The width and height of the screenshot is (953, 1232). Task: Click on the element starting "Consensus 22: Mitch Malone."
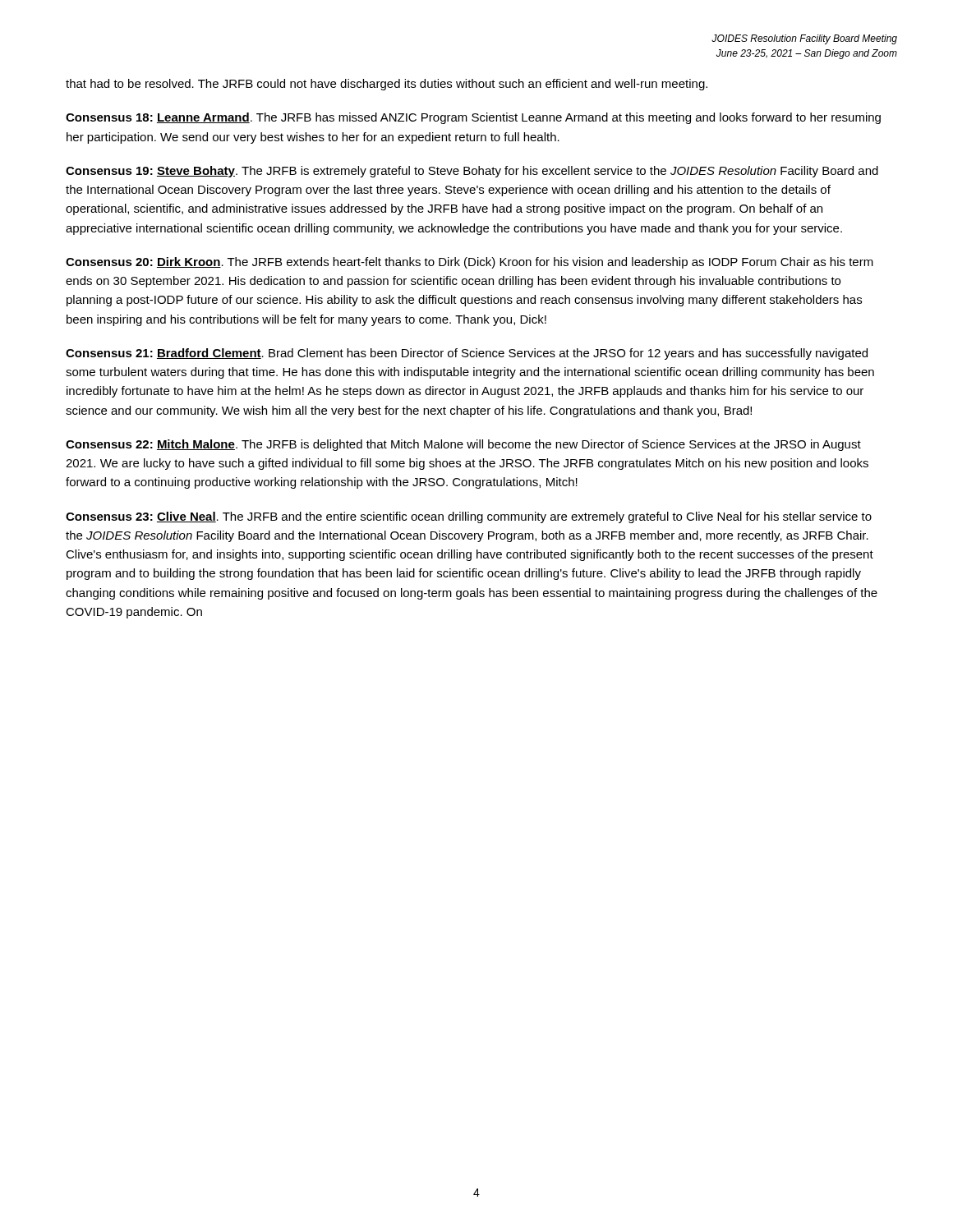coord(476,463)
